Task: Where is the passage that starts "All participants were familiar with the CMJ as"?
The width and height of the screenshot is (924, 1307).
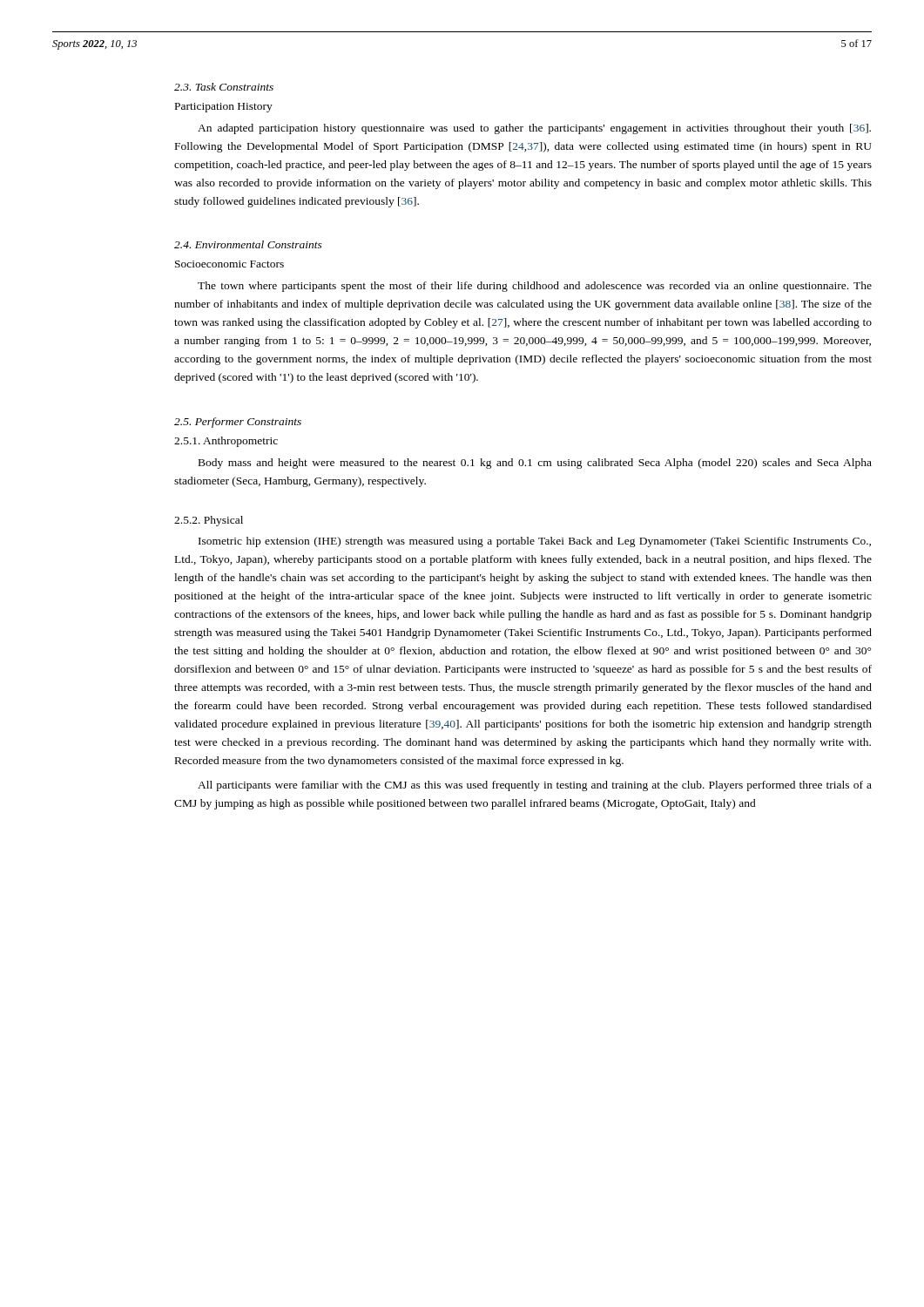Action: pos(523,794)
